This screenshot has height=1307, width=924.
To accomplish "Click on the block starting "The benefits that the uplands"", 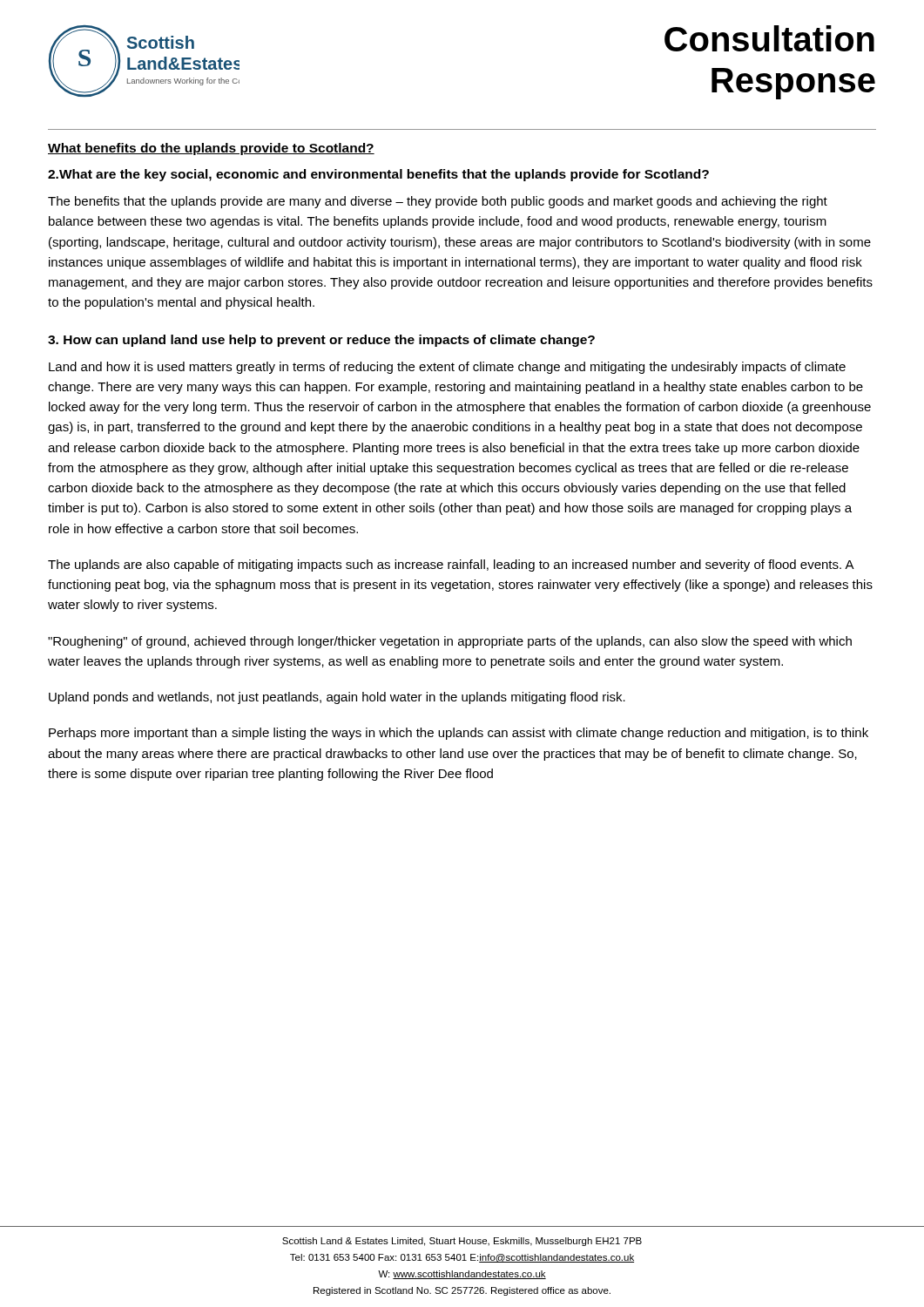I will pos(460,251).
